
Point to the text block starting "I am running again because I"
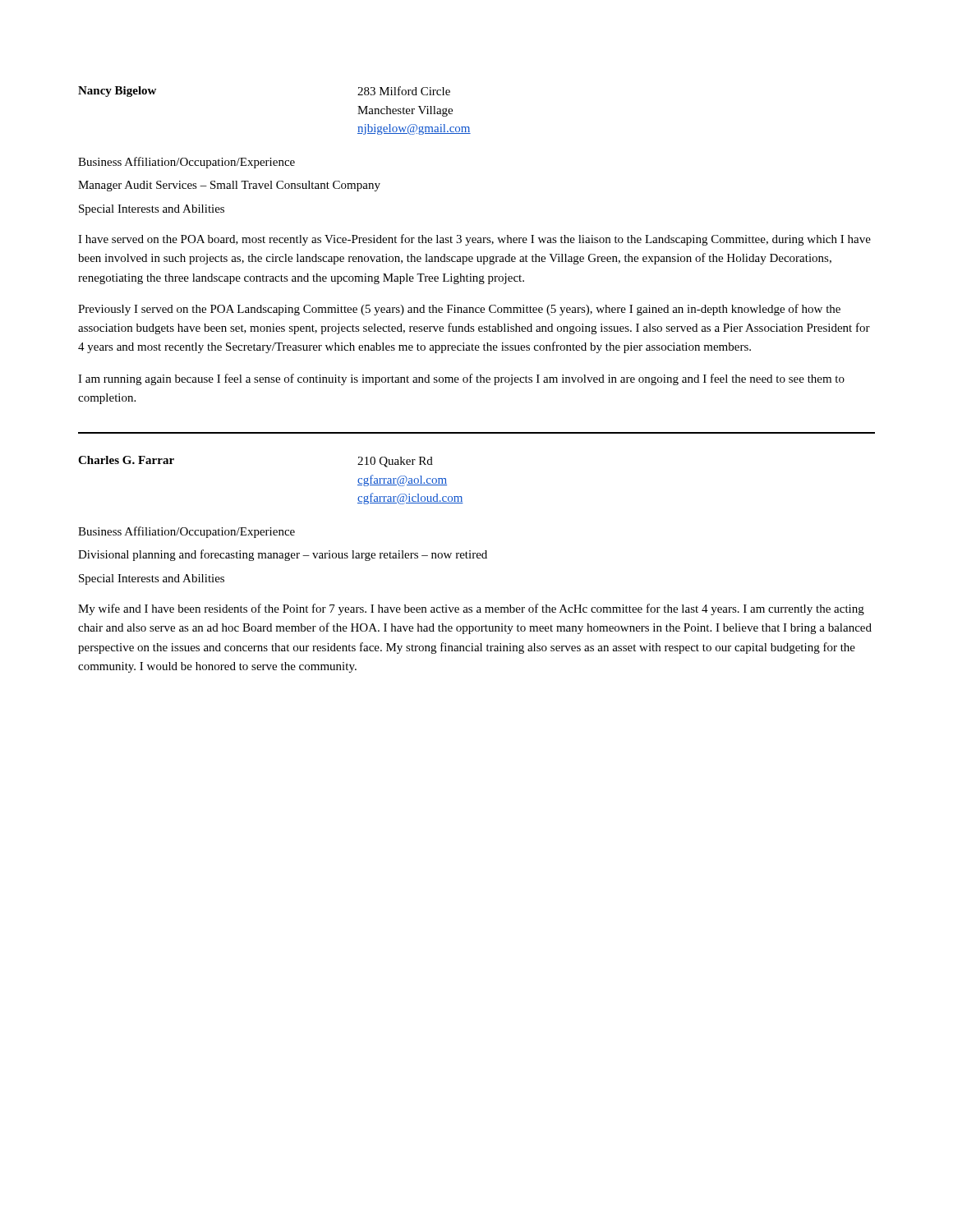[x=476, y=388]
